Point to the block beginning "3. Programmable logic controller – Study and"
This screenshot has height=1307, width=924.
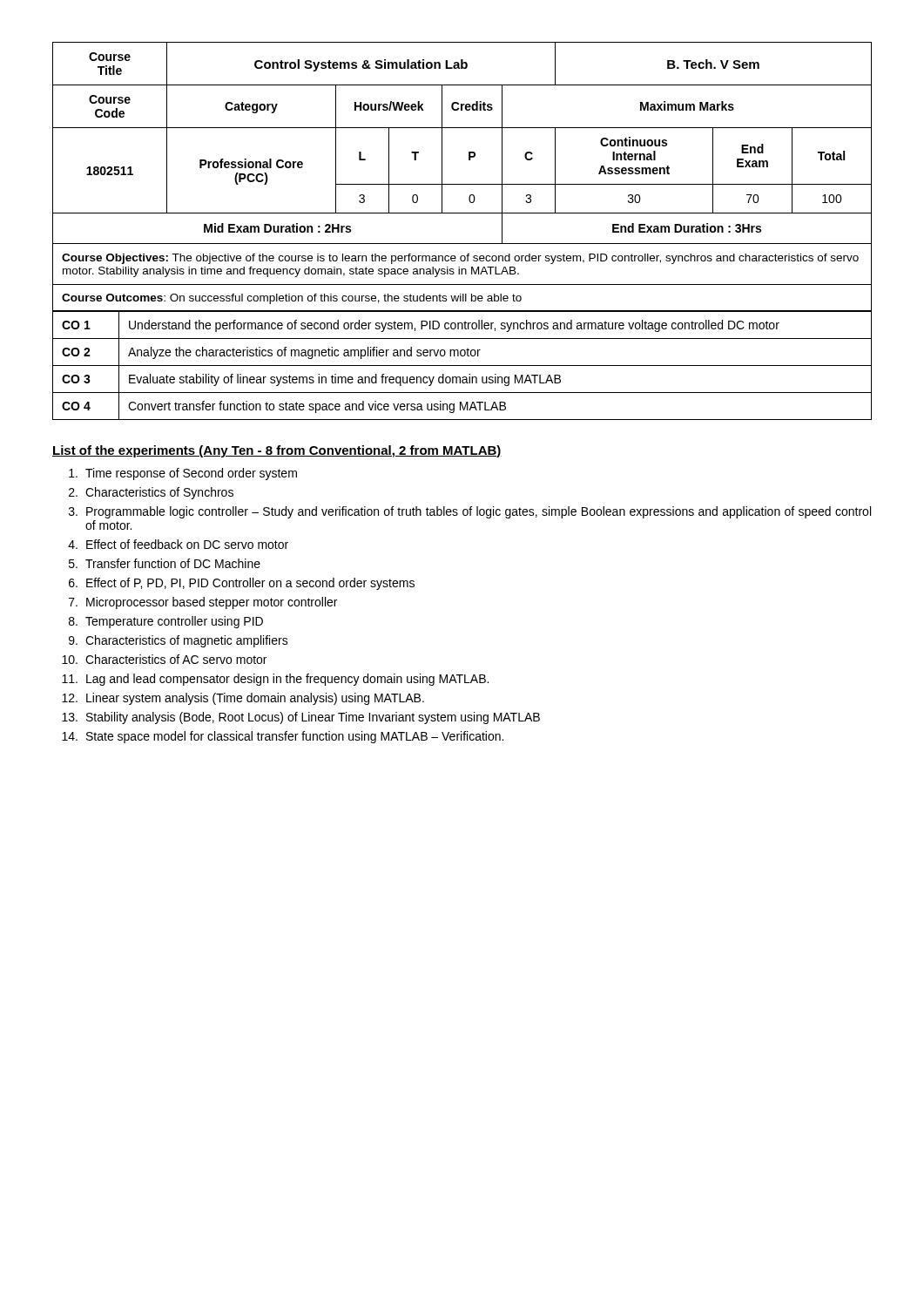(462, 518)
